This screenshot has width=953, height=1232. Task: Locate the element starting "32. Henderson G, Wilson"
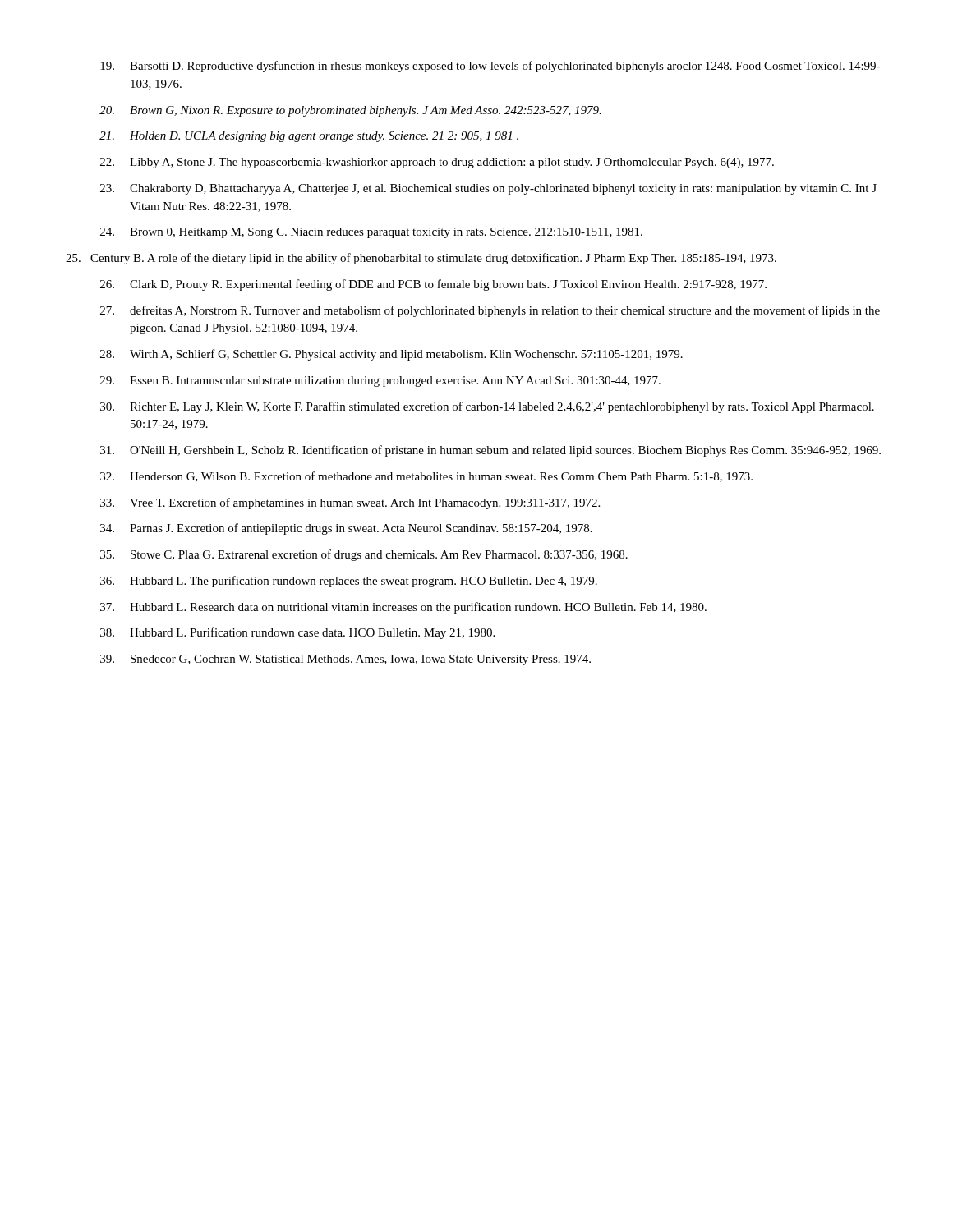click(476, 477)
